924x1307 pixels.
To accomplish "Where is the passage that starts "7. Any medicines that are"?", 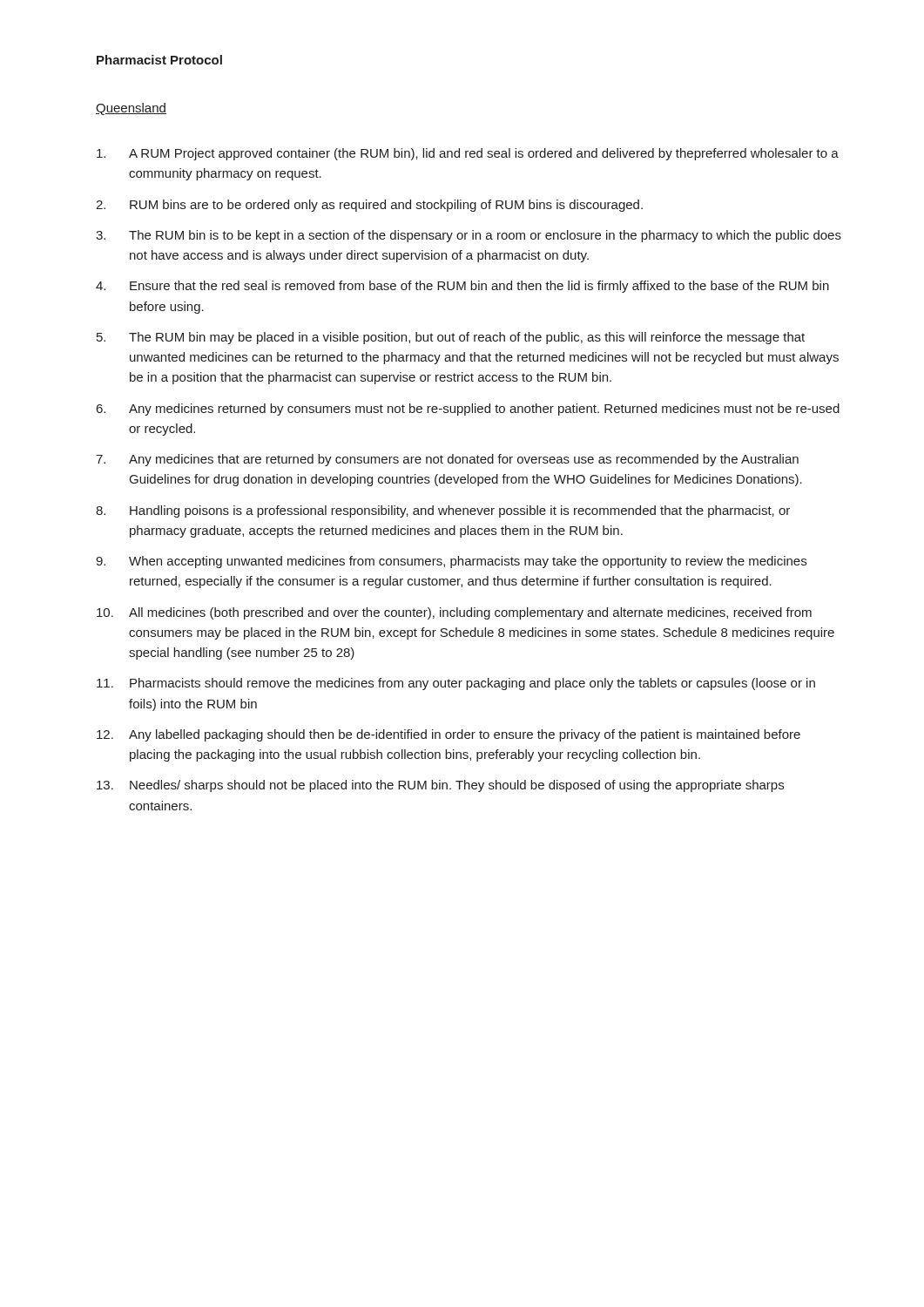I will click(471, 469).
